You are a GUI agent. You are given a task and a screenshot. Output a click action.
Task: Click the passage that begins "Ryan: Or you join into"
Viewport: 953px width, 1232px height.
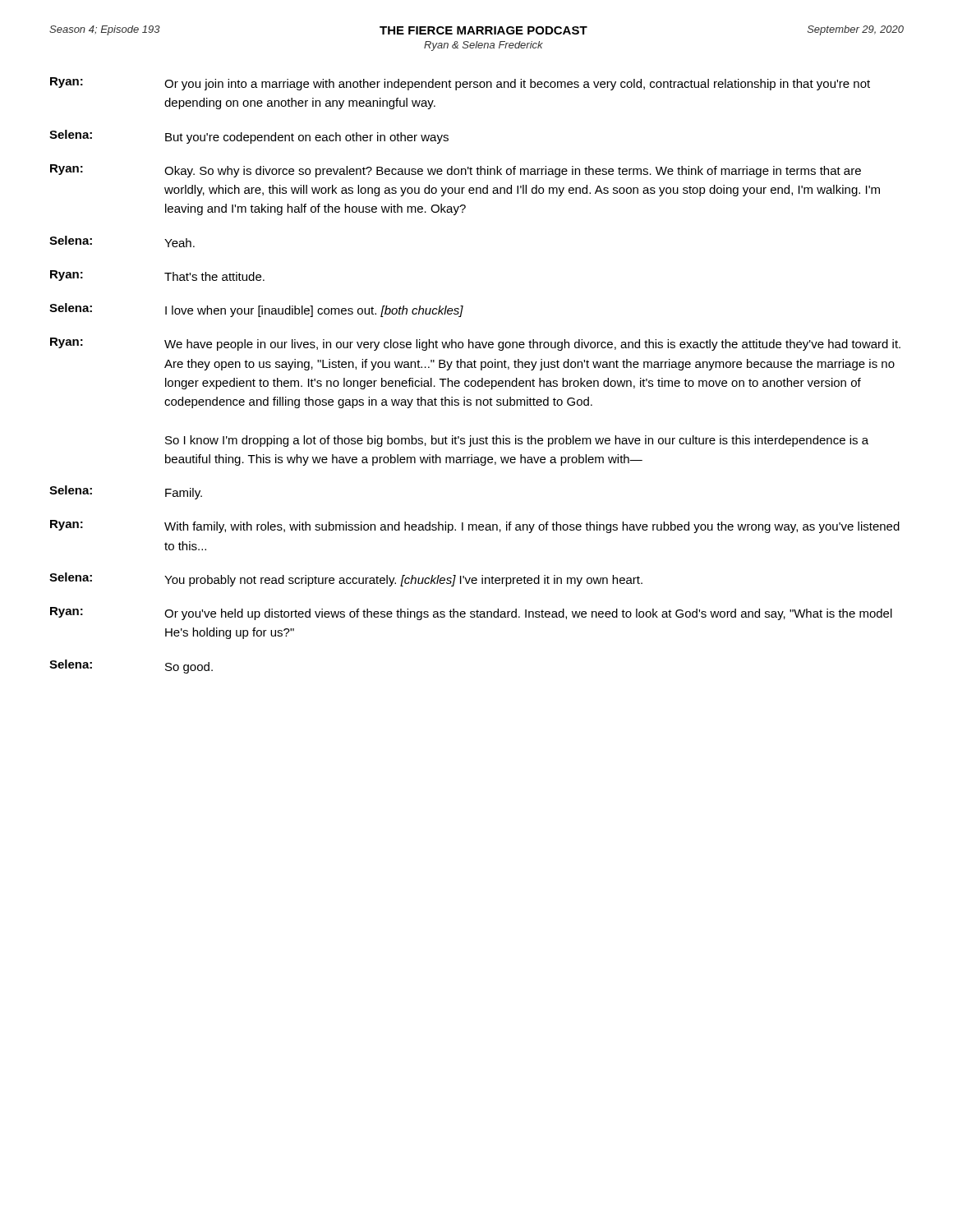coord(476,93)
